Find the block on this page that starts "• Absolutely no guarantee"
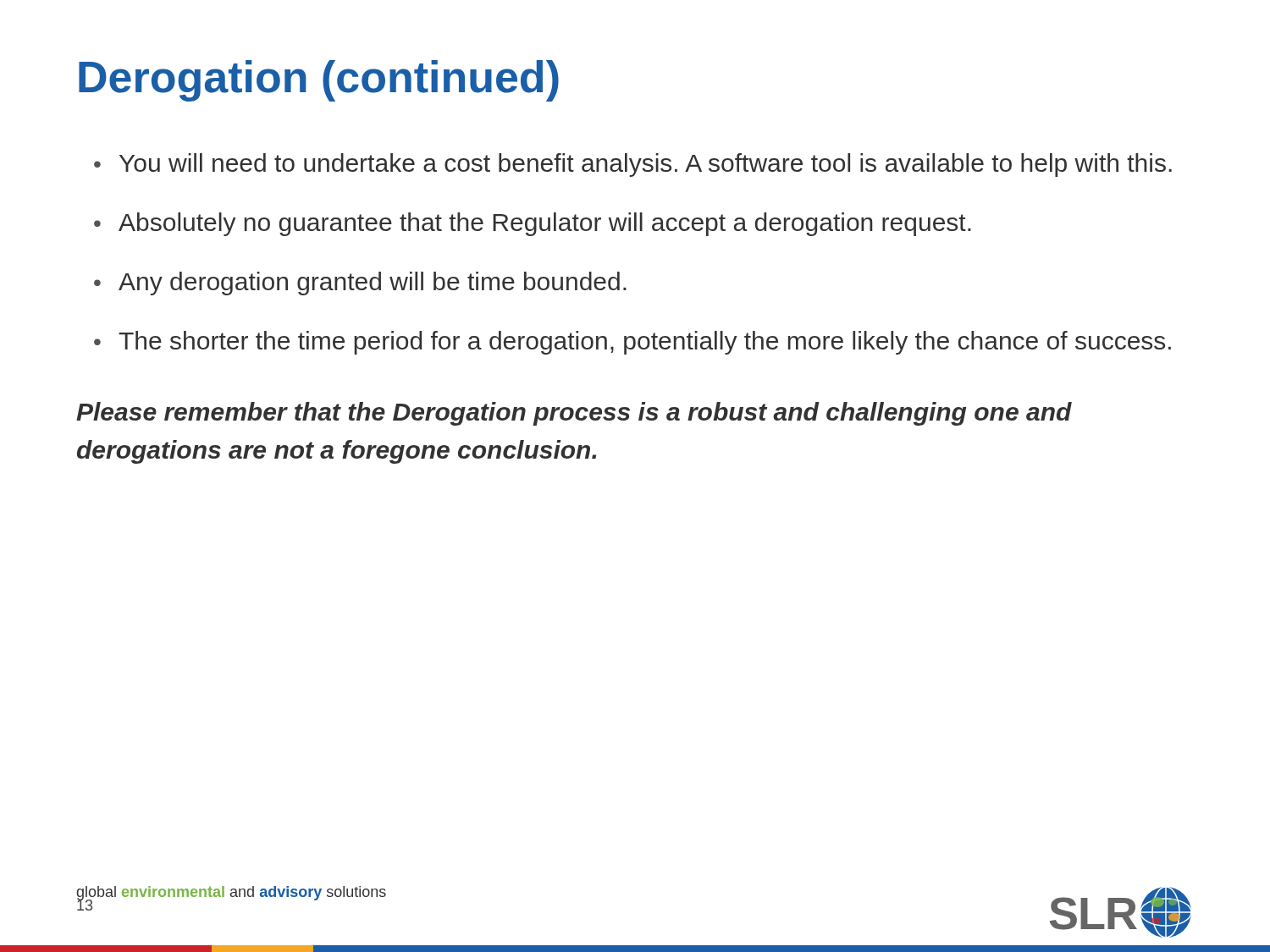1270x952 pixels. coord(643,223)
